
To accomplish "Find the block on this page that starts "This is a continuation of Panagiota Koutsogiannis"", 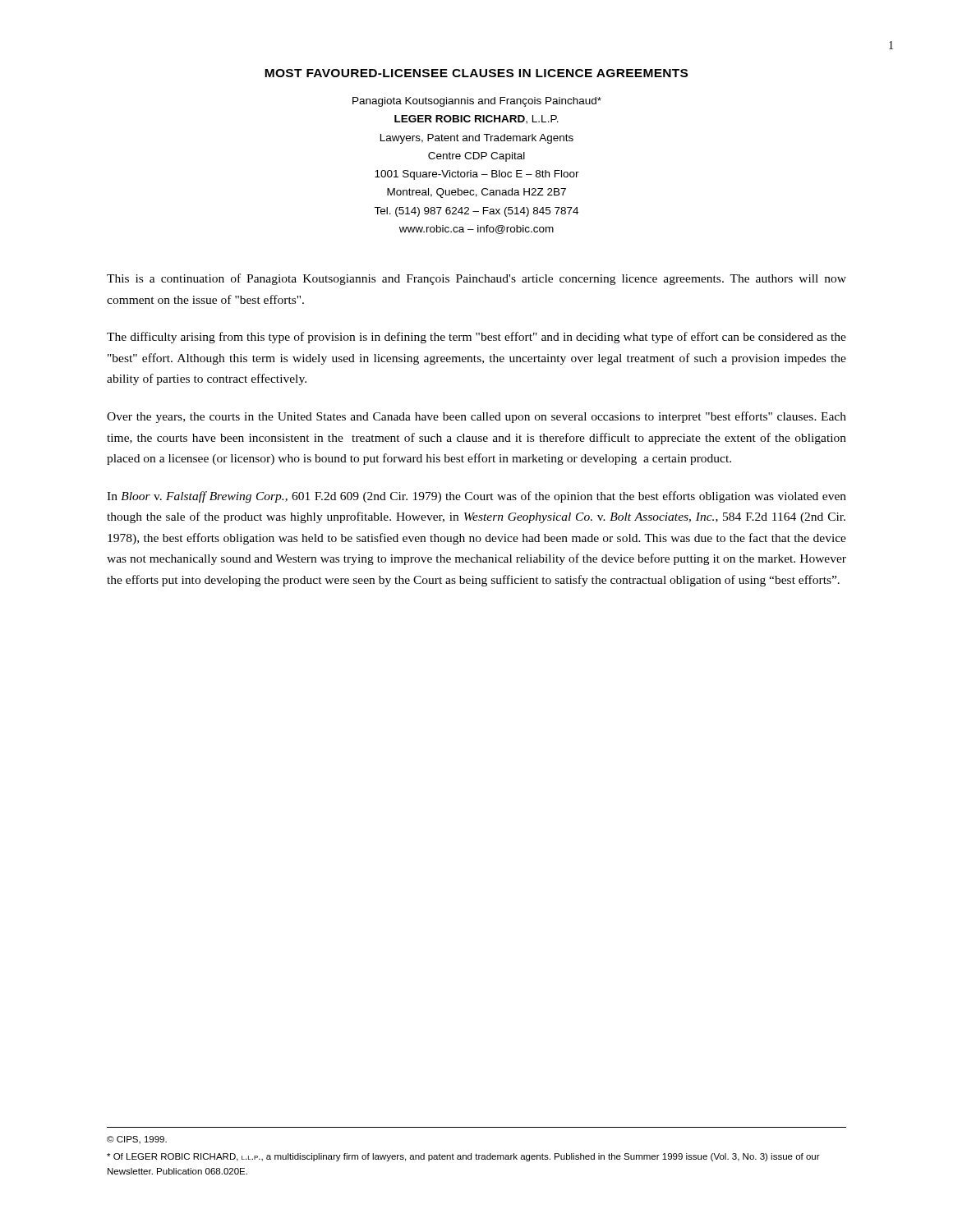I will click(476, 289).
